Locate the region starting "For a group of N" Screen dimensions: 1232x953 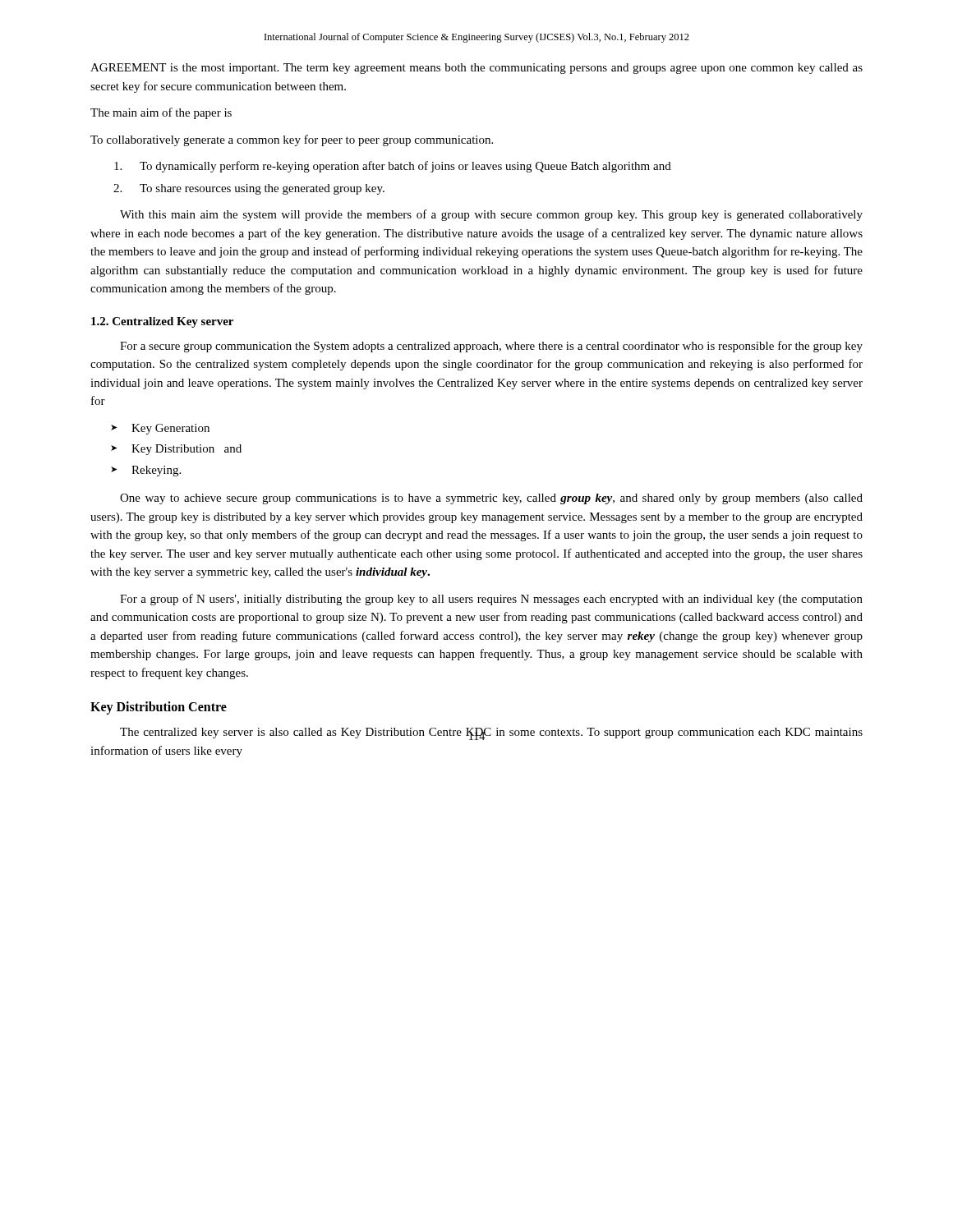(476, 635)
